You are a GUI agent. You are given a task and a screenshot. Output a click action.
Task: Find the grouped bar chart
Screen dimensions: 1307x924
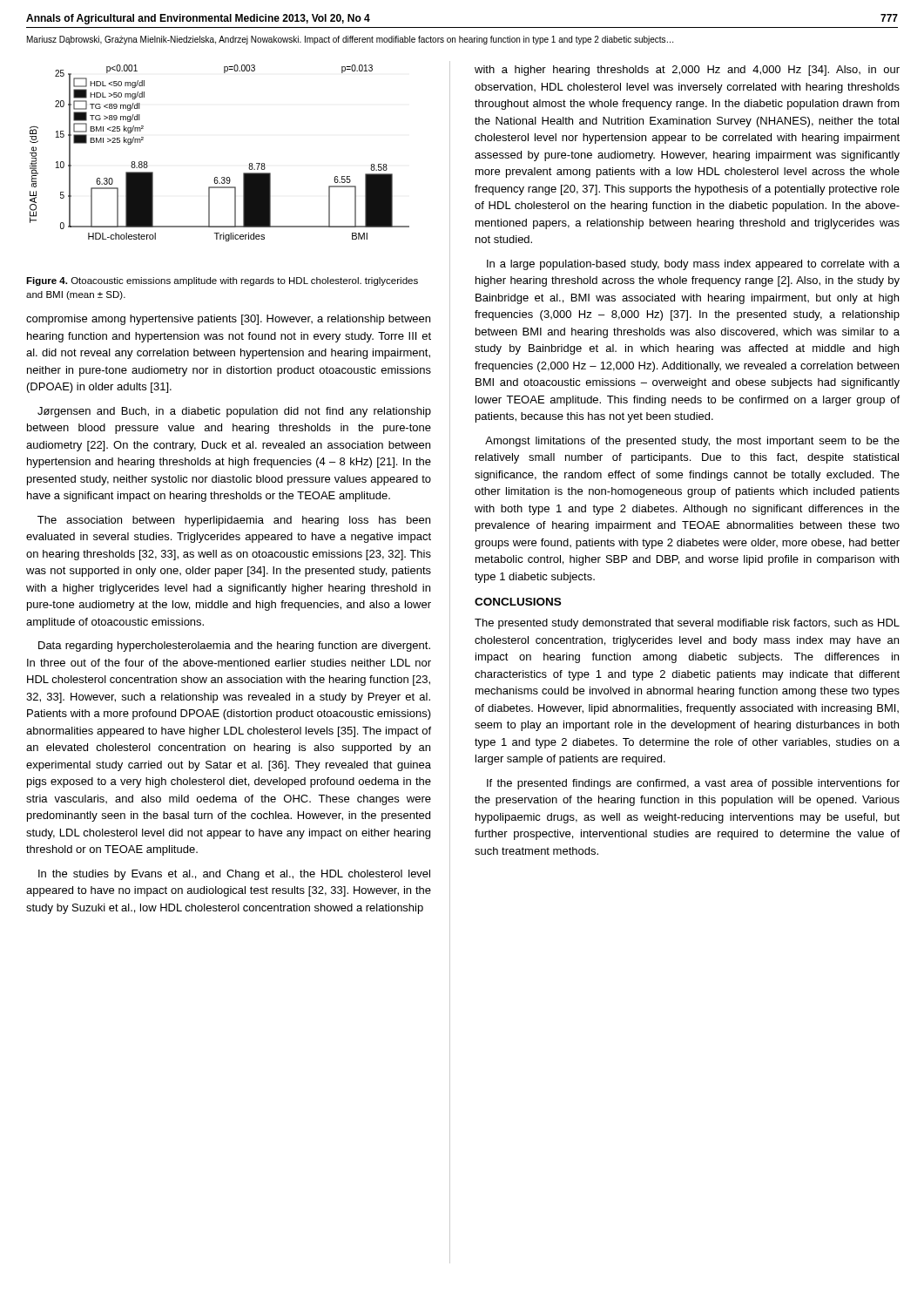229,166
